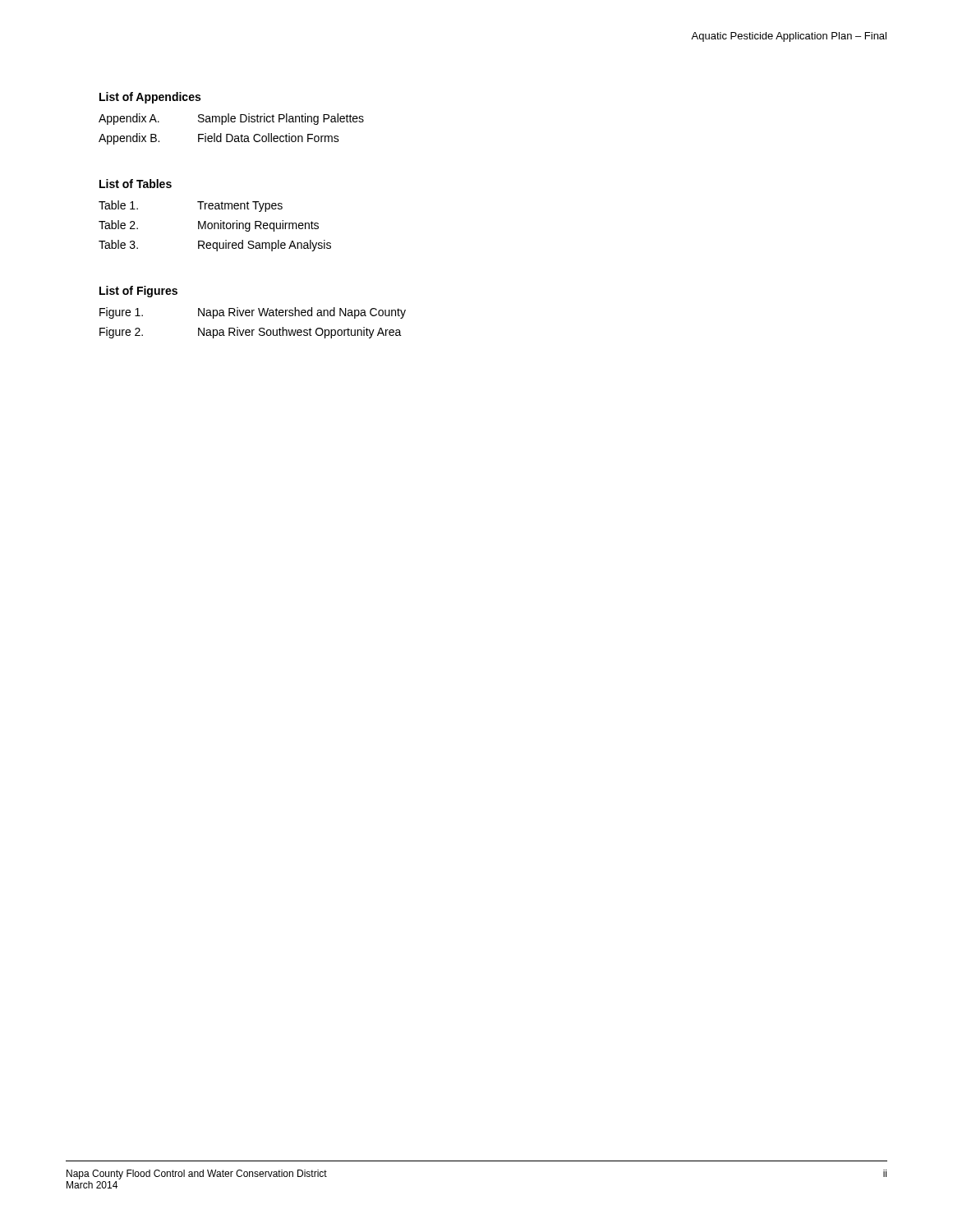This screenshot has height=1232, width=953.
Task: Click on the element starting "Appendix A. Sample District Planting Palettes"
Action: [231, 118]
